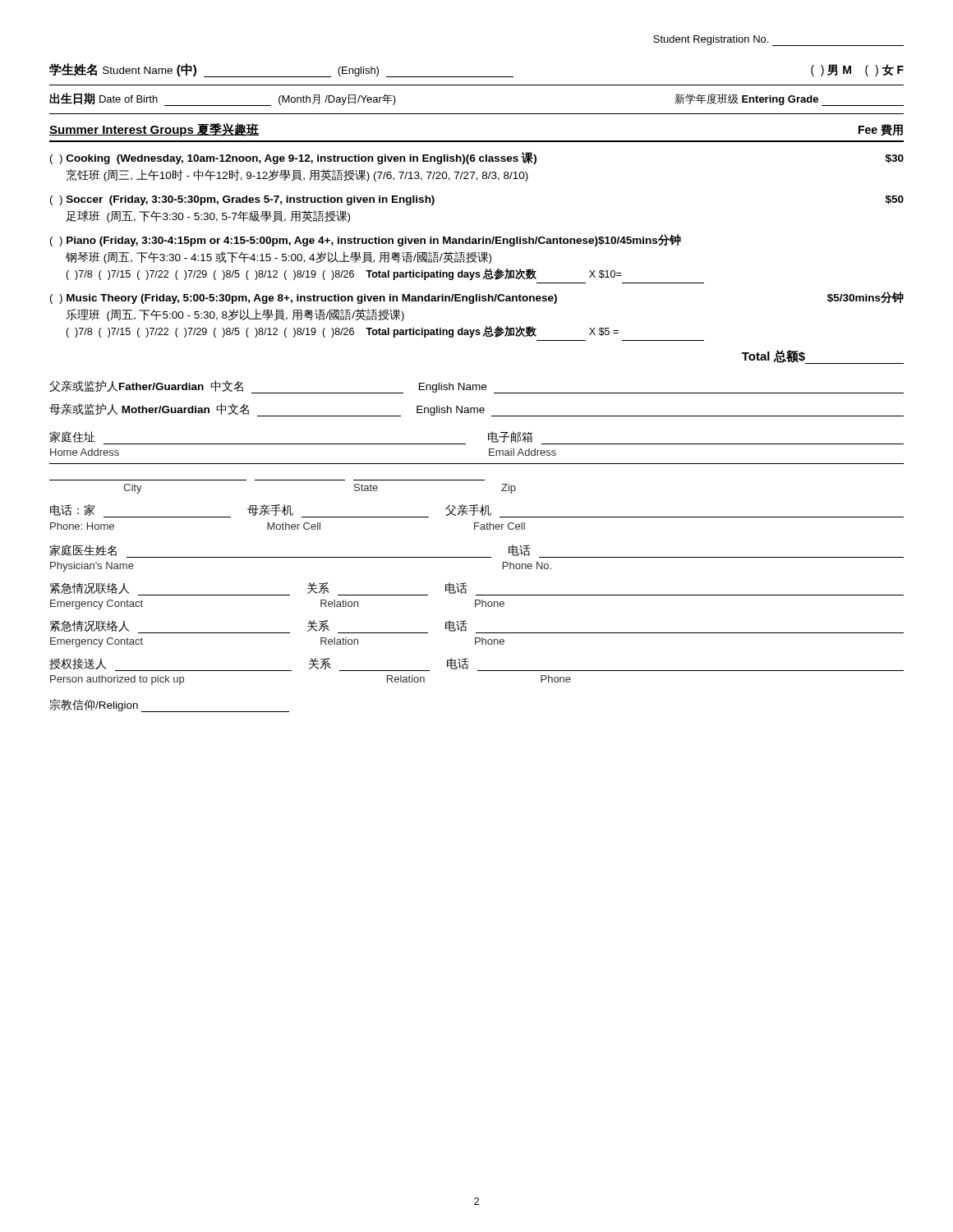Find the text that reads "电话：家 母亲手机 父亲手机"
Image resolution: width=953 pixels, height=1232 pixels.
coord(476,511)
